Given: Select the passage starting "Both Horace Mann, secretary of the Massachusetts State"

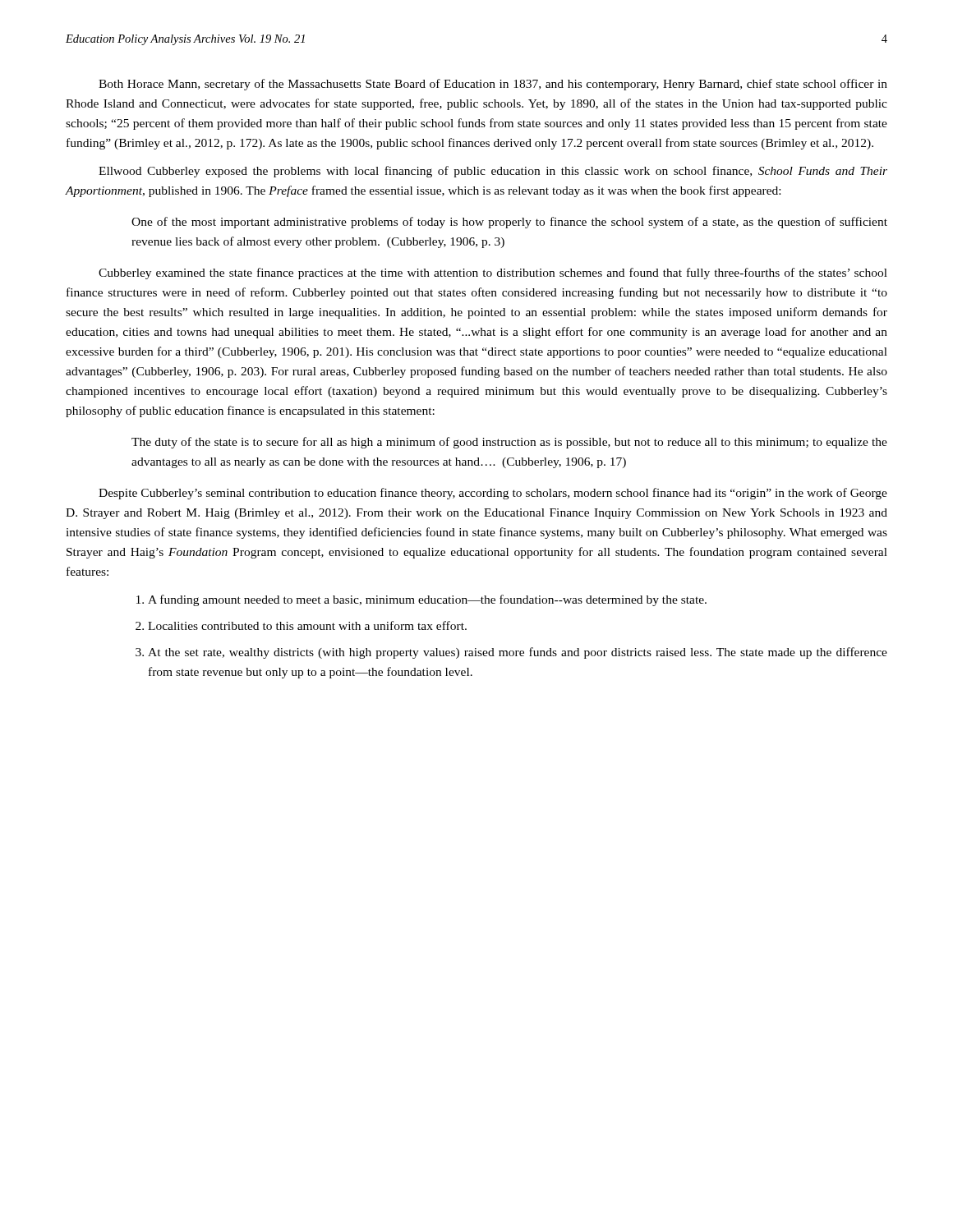Looking at the screenshot, I should (x=476, y=113).
